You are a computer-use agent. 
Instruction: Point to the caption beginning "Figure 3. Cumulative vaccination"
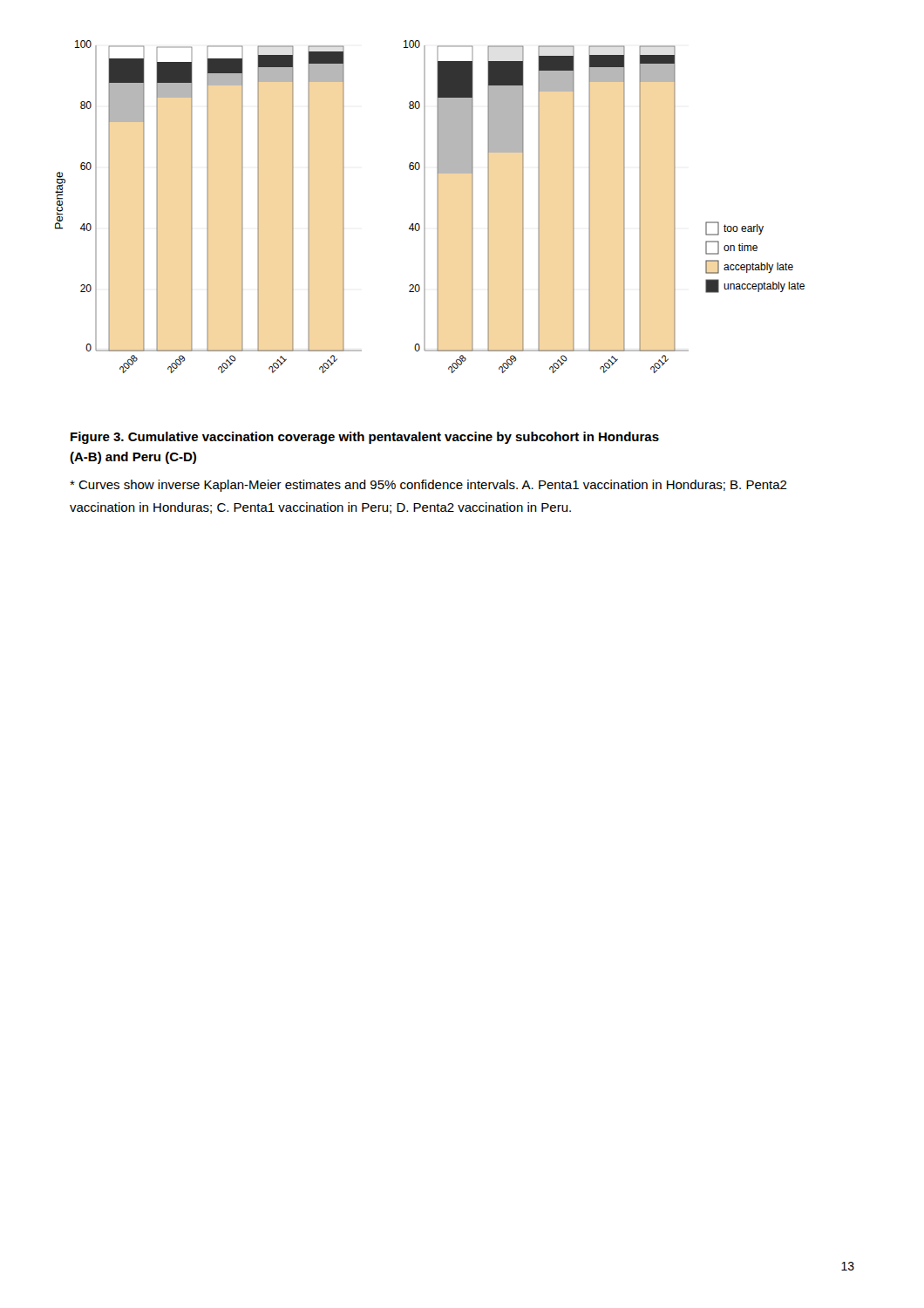(x=449, y=473)
